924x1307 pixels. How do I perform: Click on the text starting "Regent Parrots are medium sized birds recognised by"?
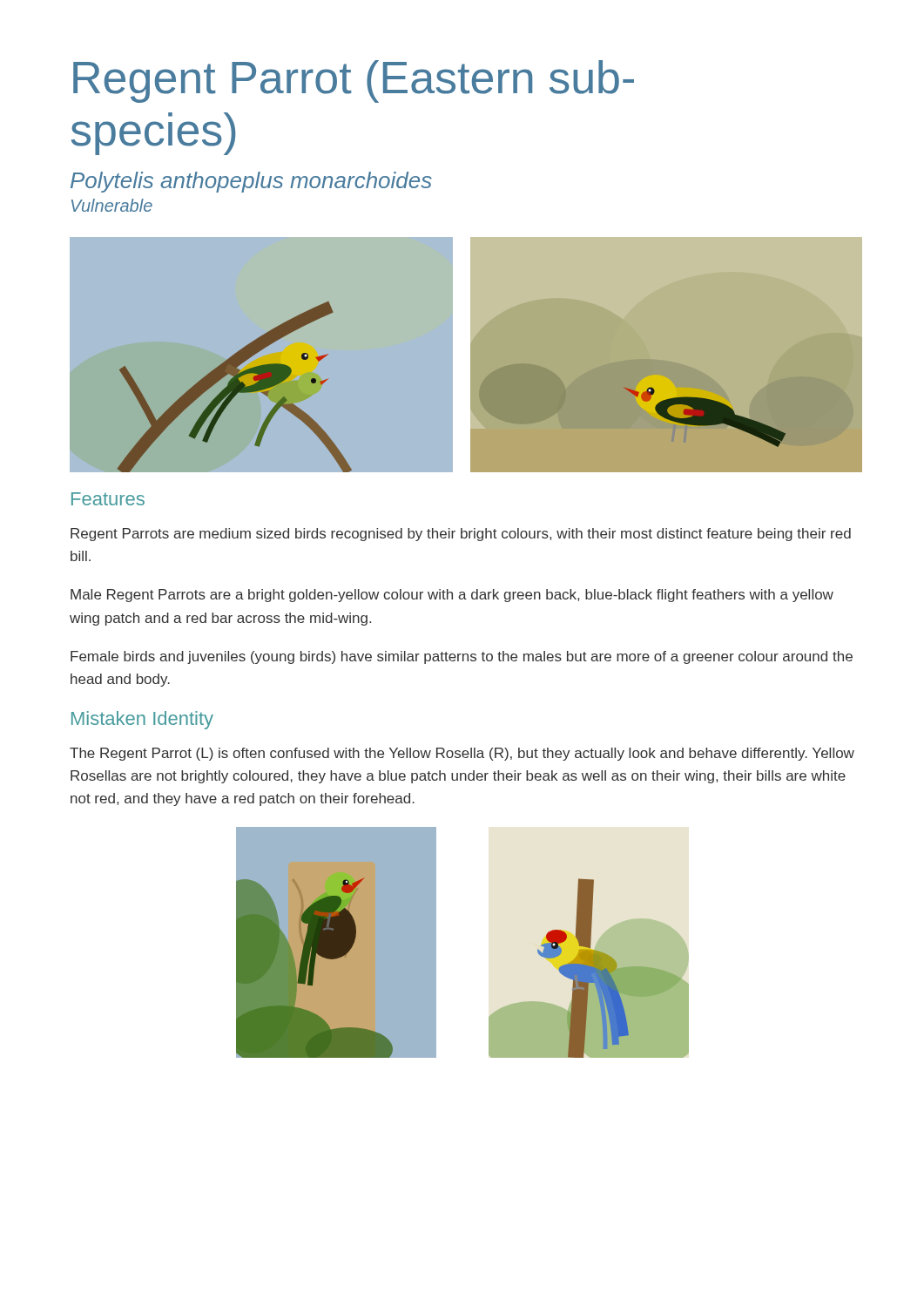click(x=462, y=545)
